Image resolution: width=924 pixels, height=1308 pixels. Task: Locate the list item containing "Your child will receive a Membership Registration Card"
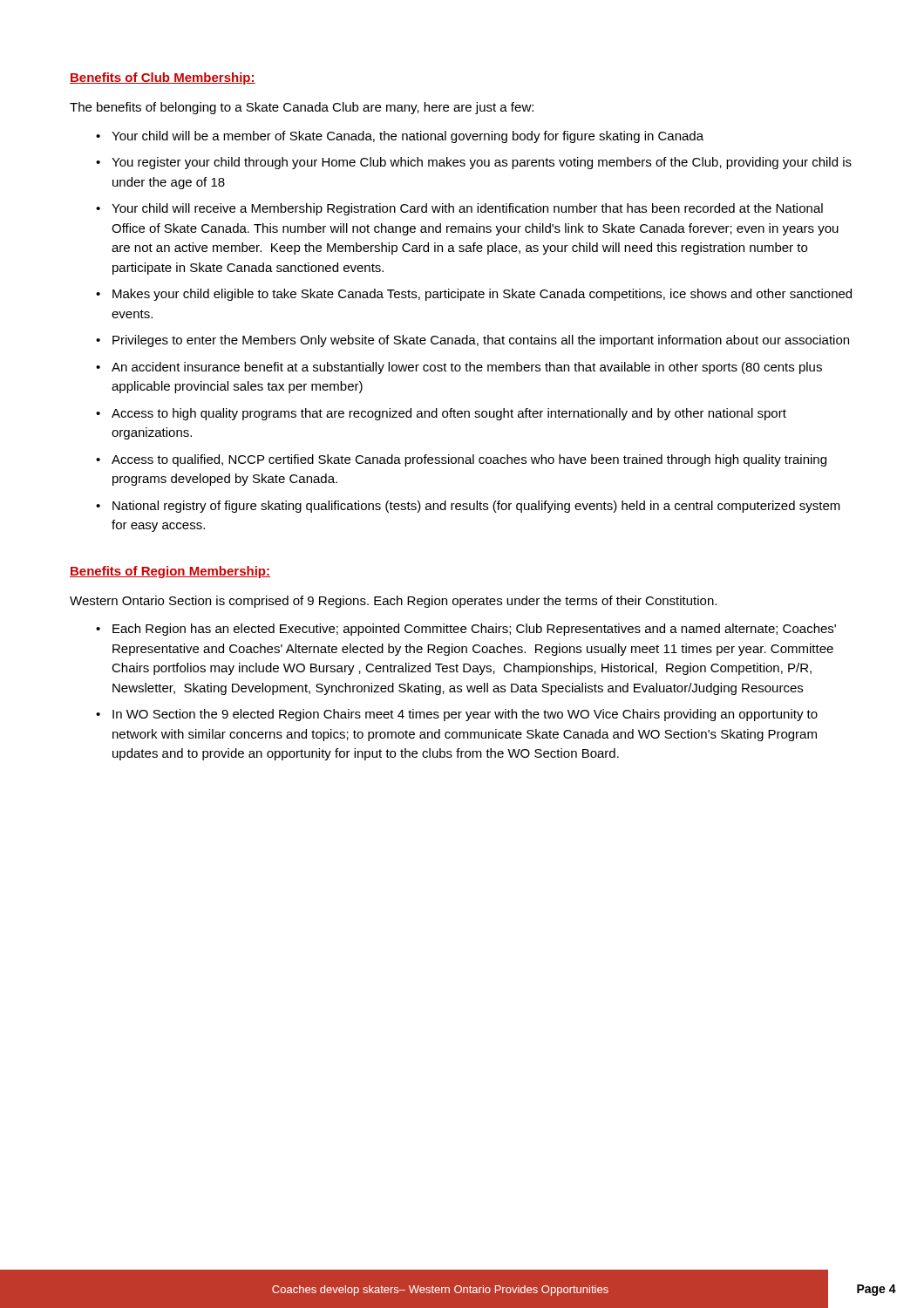pyautogui.click(x=475, y=237)
